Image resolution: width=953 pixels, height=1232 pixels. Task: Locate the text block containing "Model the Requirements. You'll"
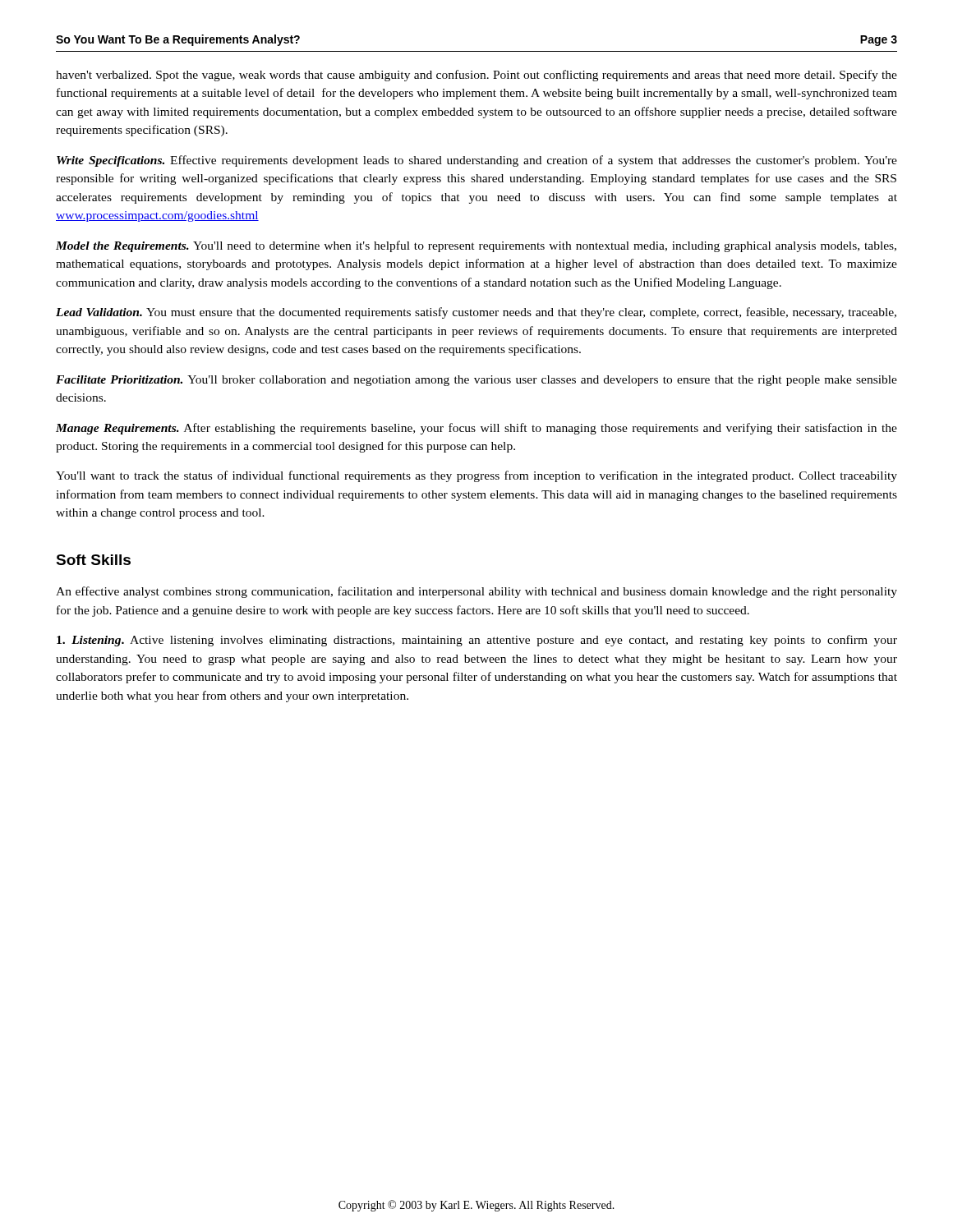coord(476,263)
